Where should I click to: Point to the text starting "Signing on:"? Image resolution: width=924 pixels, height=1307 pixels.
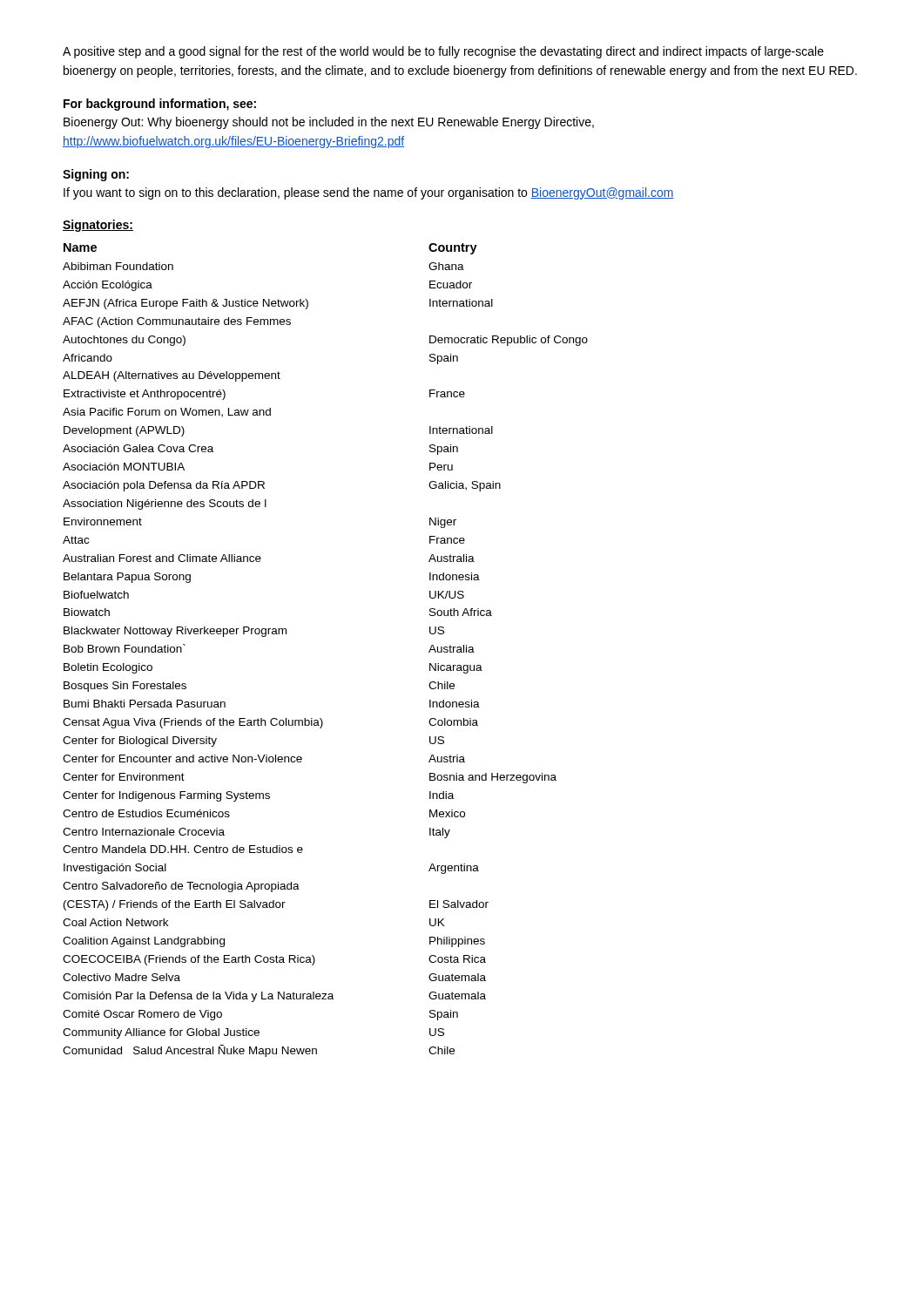pos(96,174)
